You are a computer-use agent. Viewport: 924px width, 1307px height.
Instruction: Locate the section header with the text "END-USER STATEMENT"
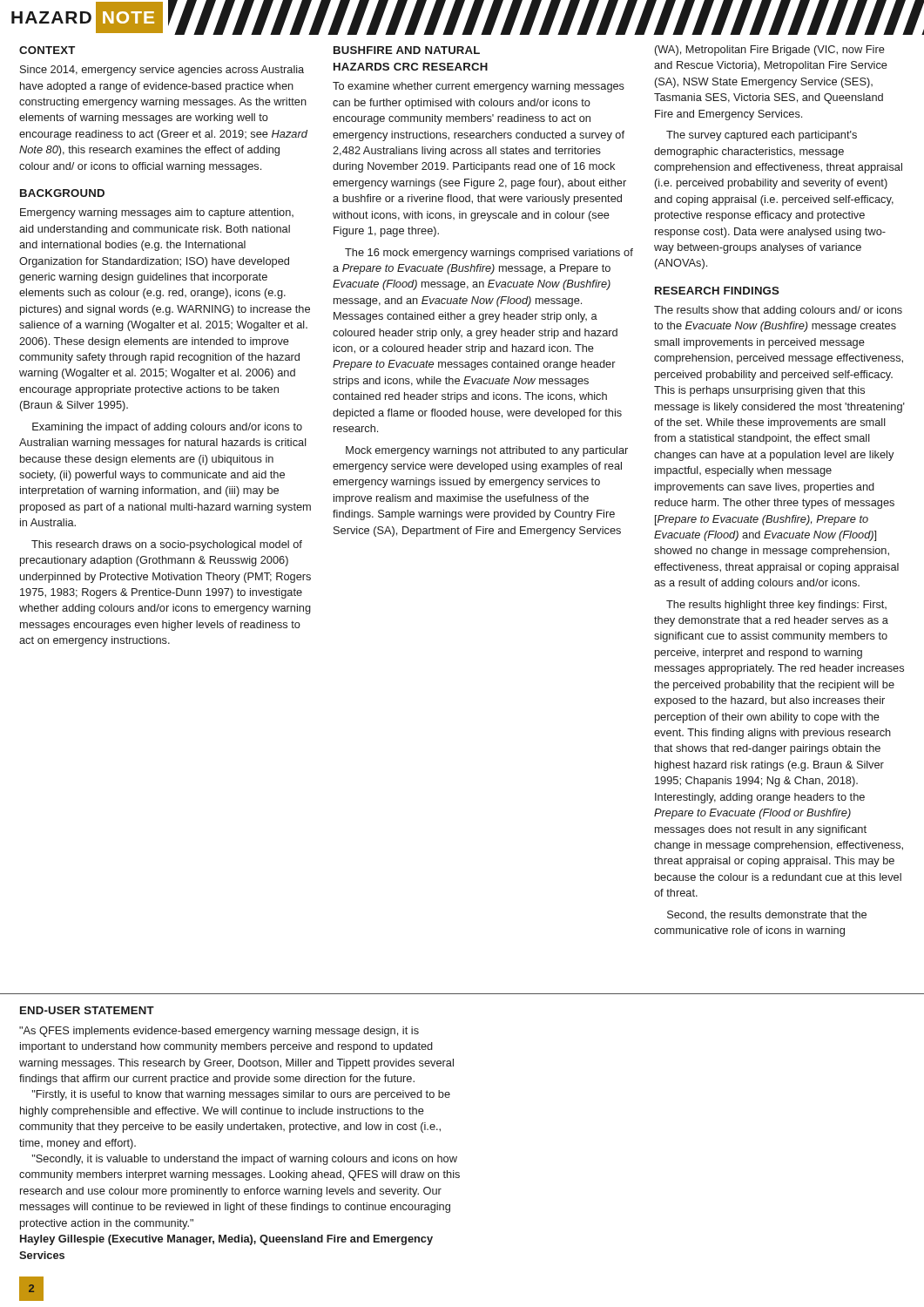87,1010
